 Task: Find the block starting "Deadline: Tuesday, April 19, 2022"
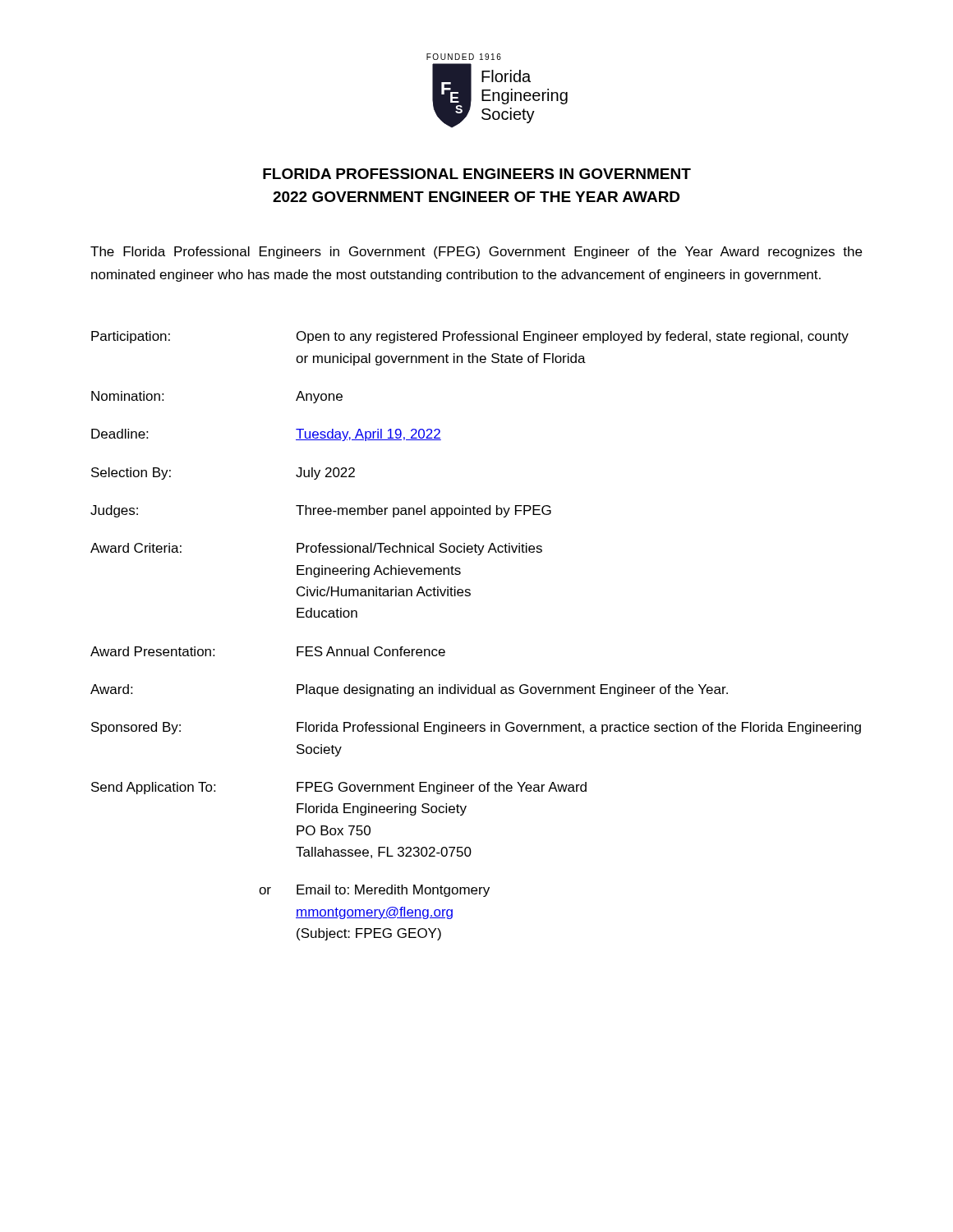(121, 433)
